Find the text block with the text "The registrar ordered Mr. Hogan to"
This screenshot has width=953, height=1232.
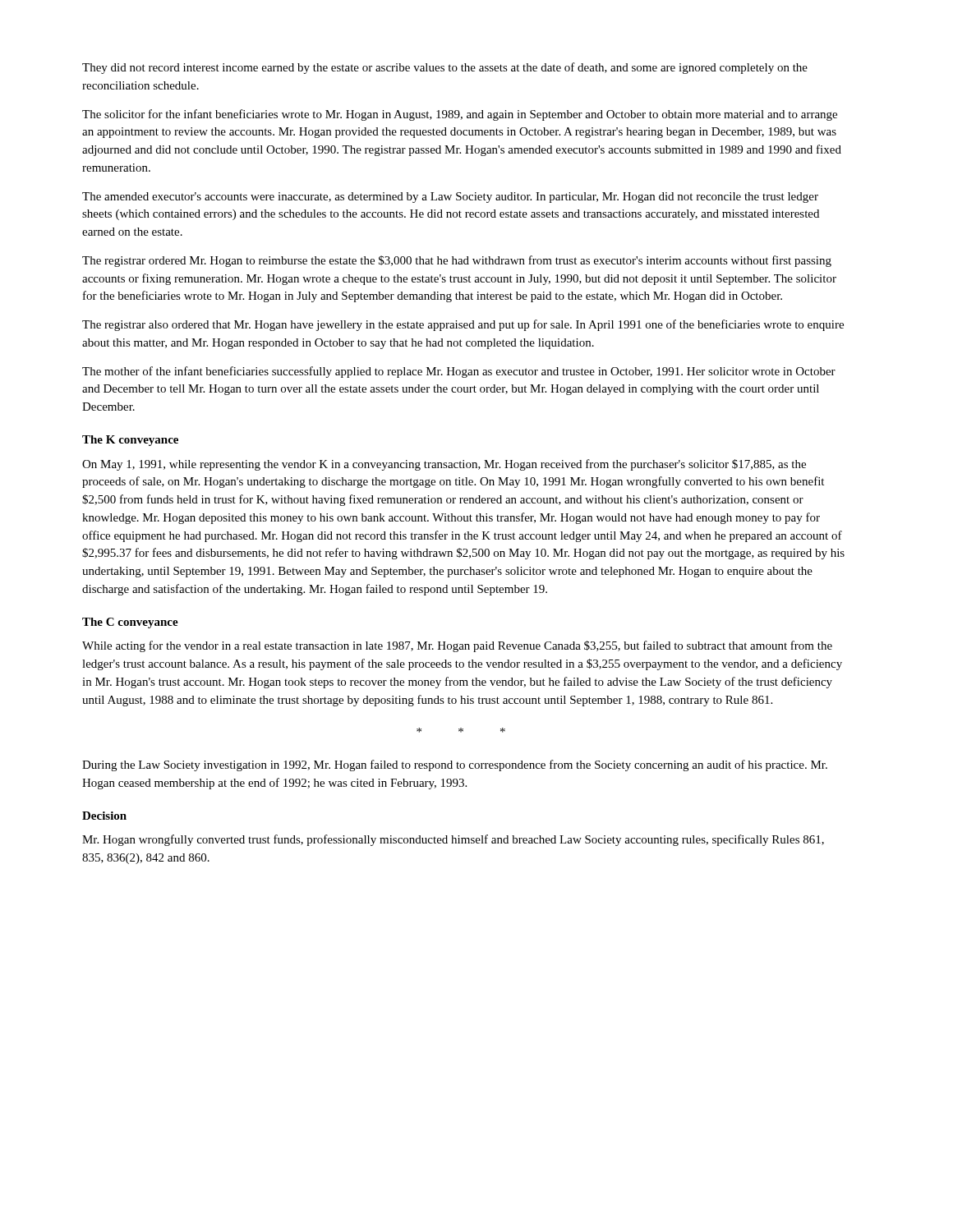coord(459,278)
